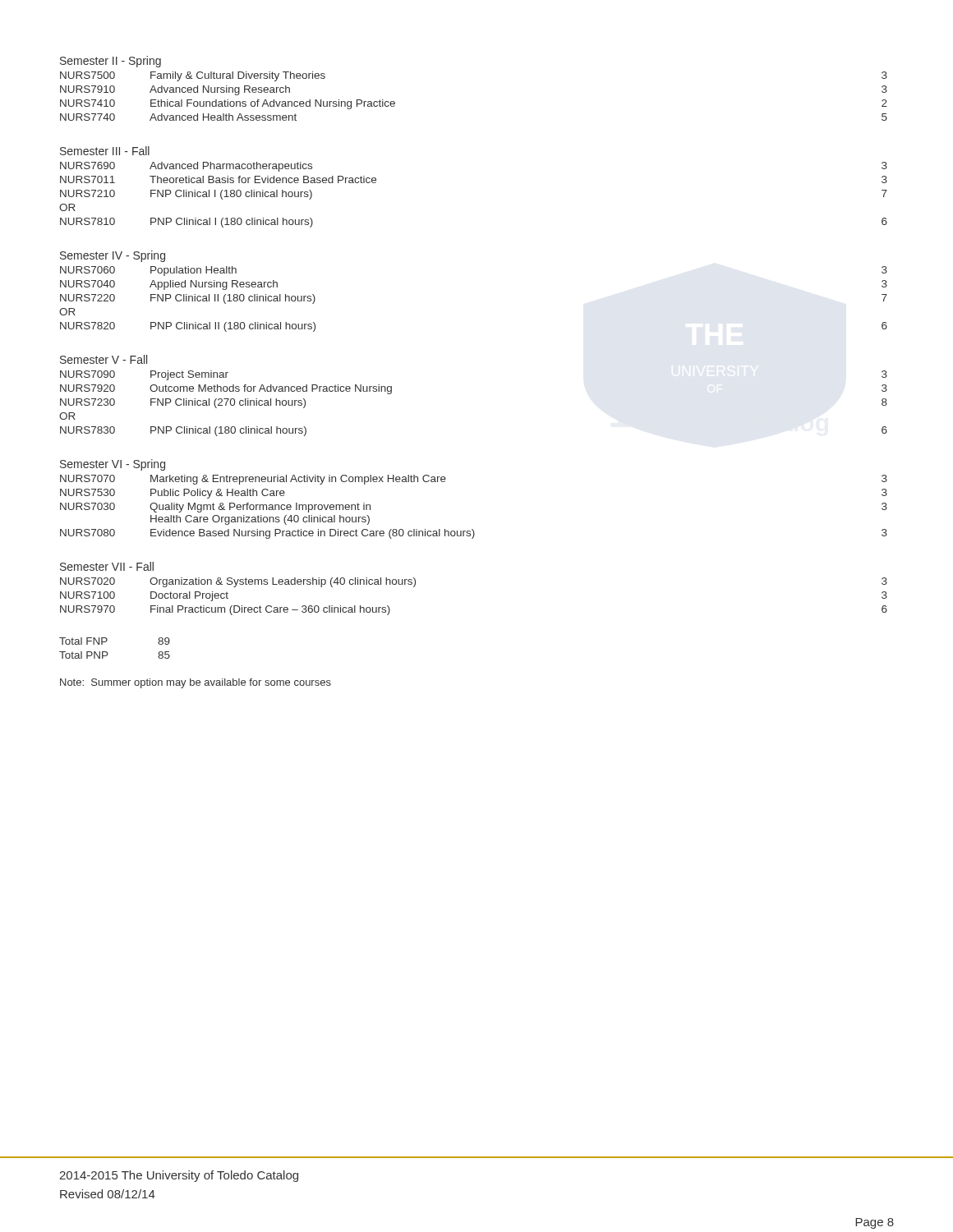Find the block starting "NURS7070 Marketing &"

point(87,478)
